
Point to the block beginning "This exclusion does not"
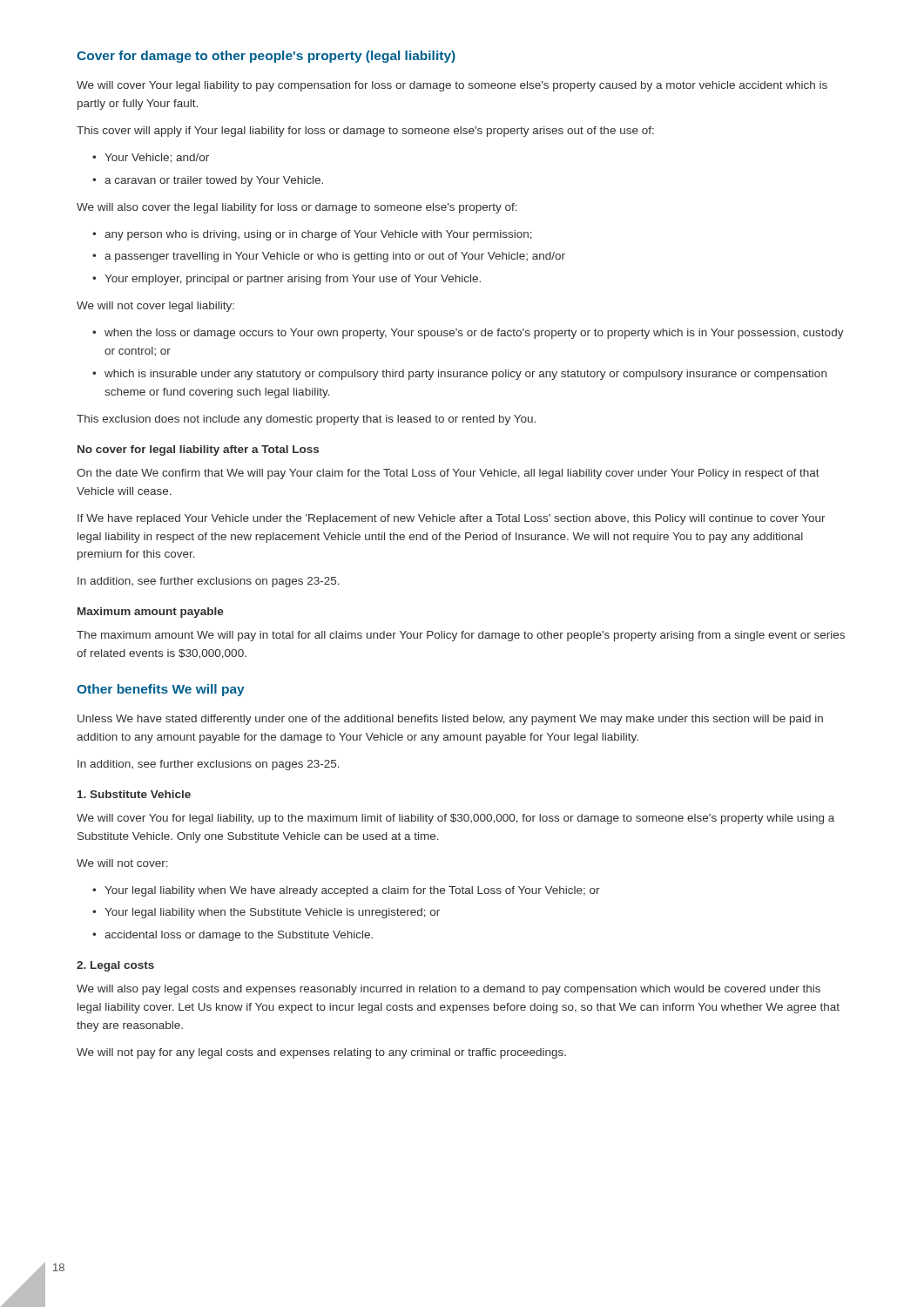(462, 419)
